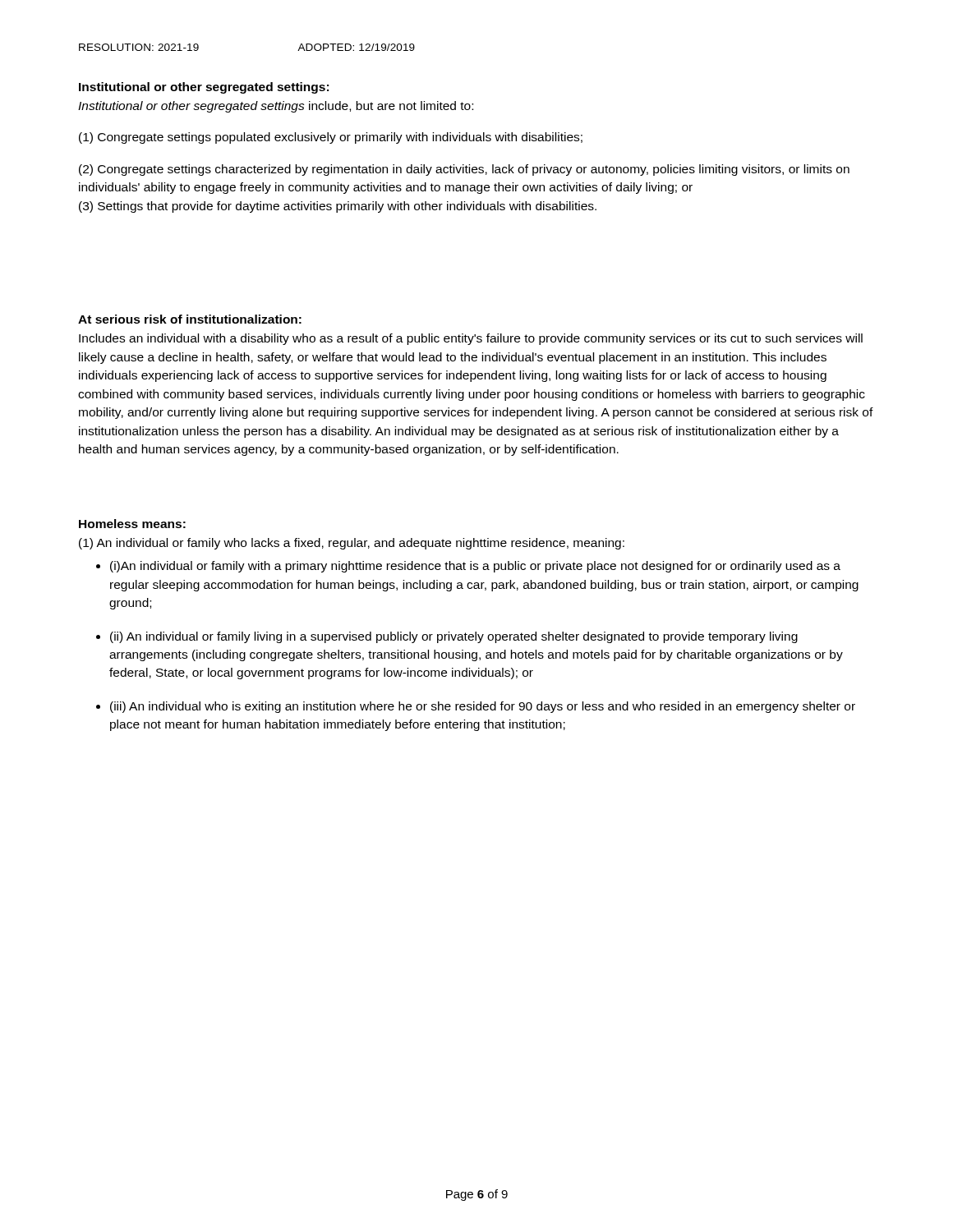Click on the region starting "(ii) An individual"
This screenshot has width=953, height=1232.
pos(476,654)
